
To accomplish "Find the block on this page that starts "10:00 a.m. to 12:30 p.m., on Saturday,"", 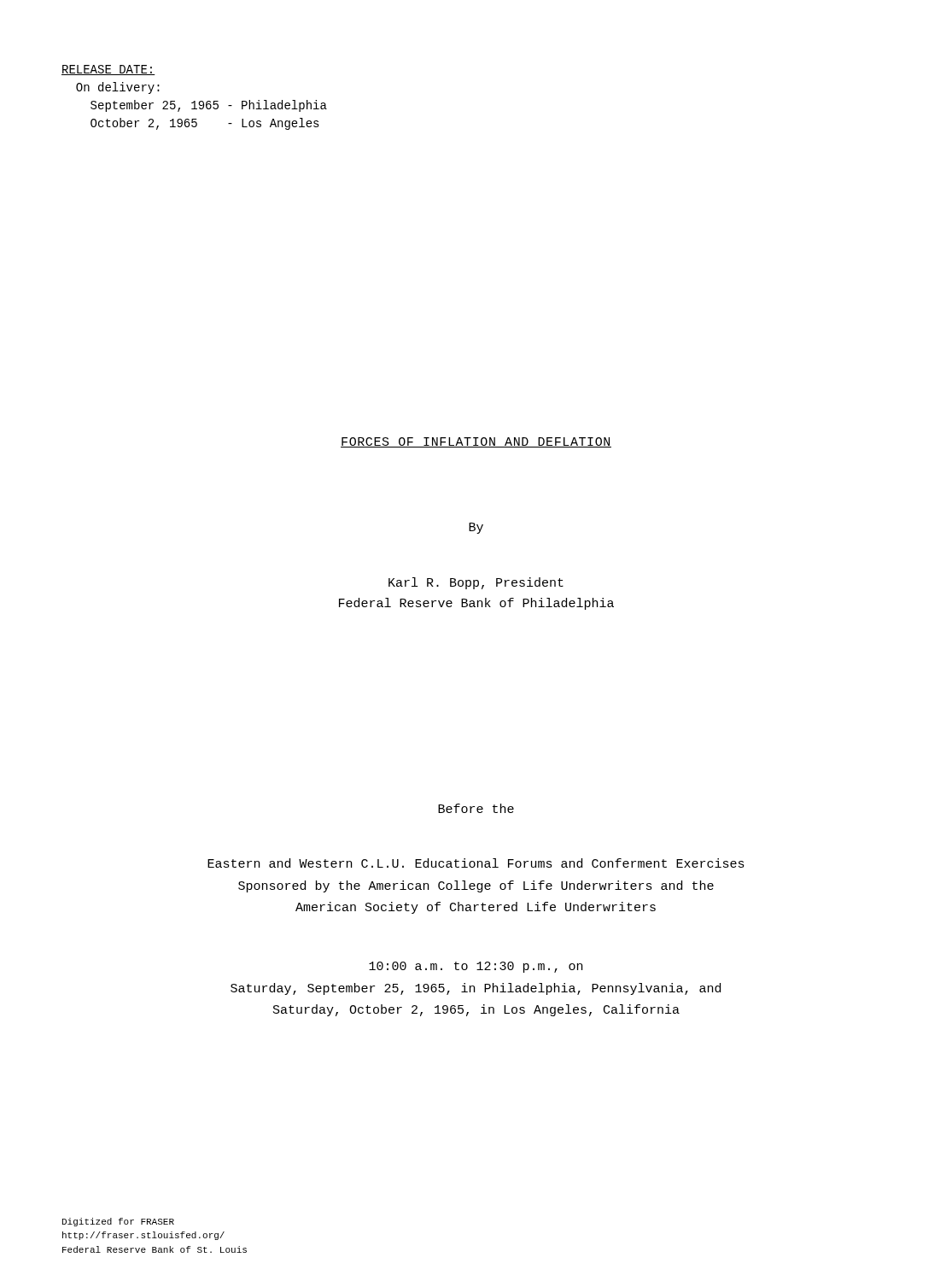I will (x=476, y=989).
